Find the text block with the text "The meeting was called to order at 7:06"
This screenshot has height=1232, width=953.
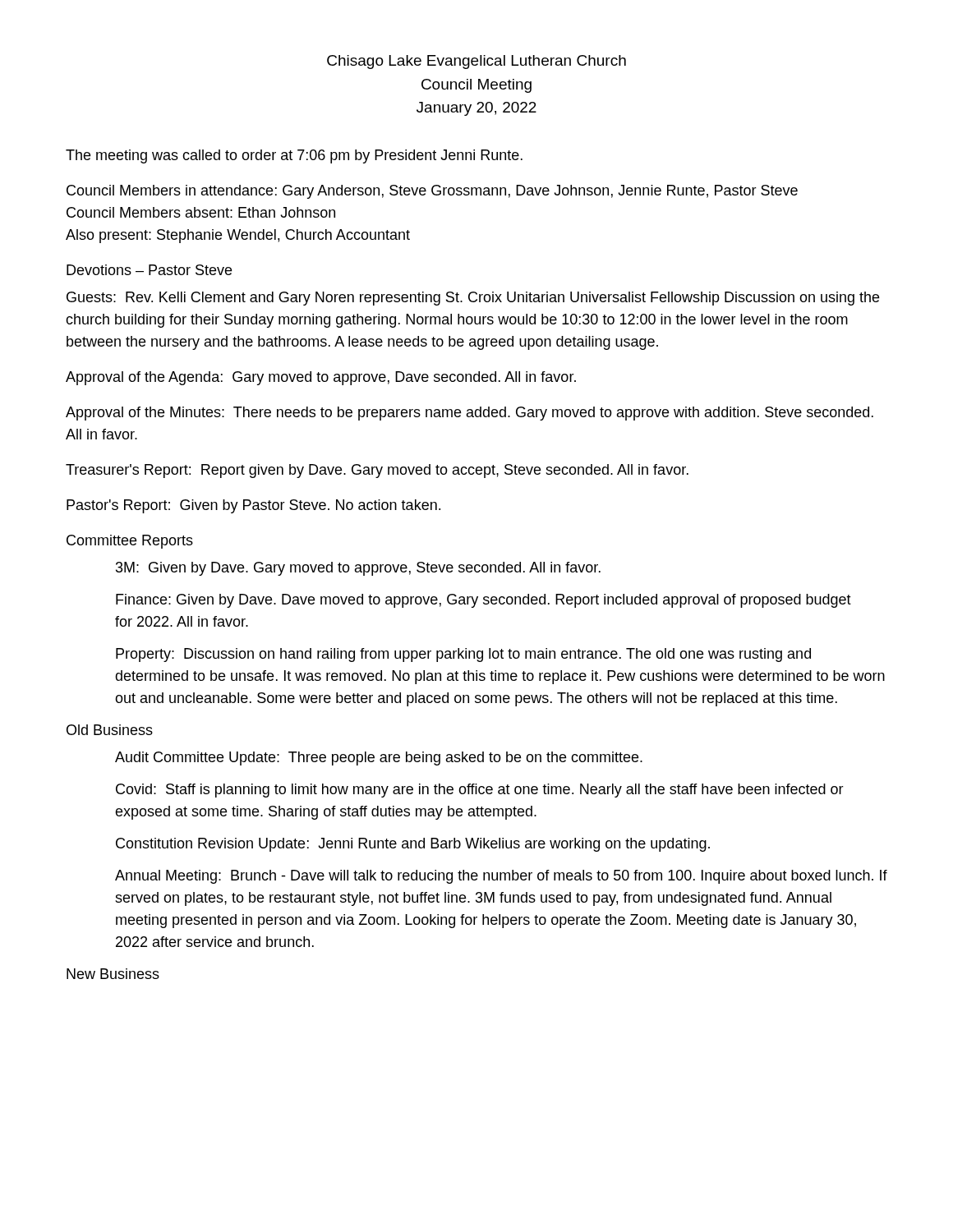click(295, 155)
